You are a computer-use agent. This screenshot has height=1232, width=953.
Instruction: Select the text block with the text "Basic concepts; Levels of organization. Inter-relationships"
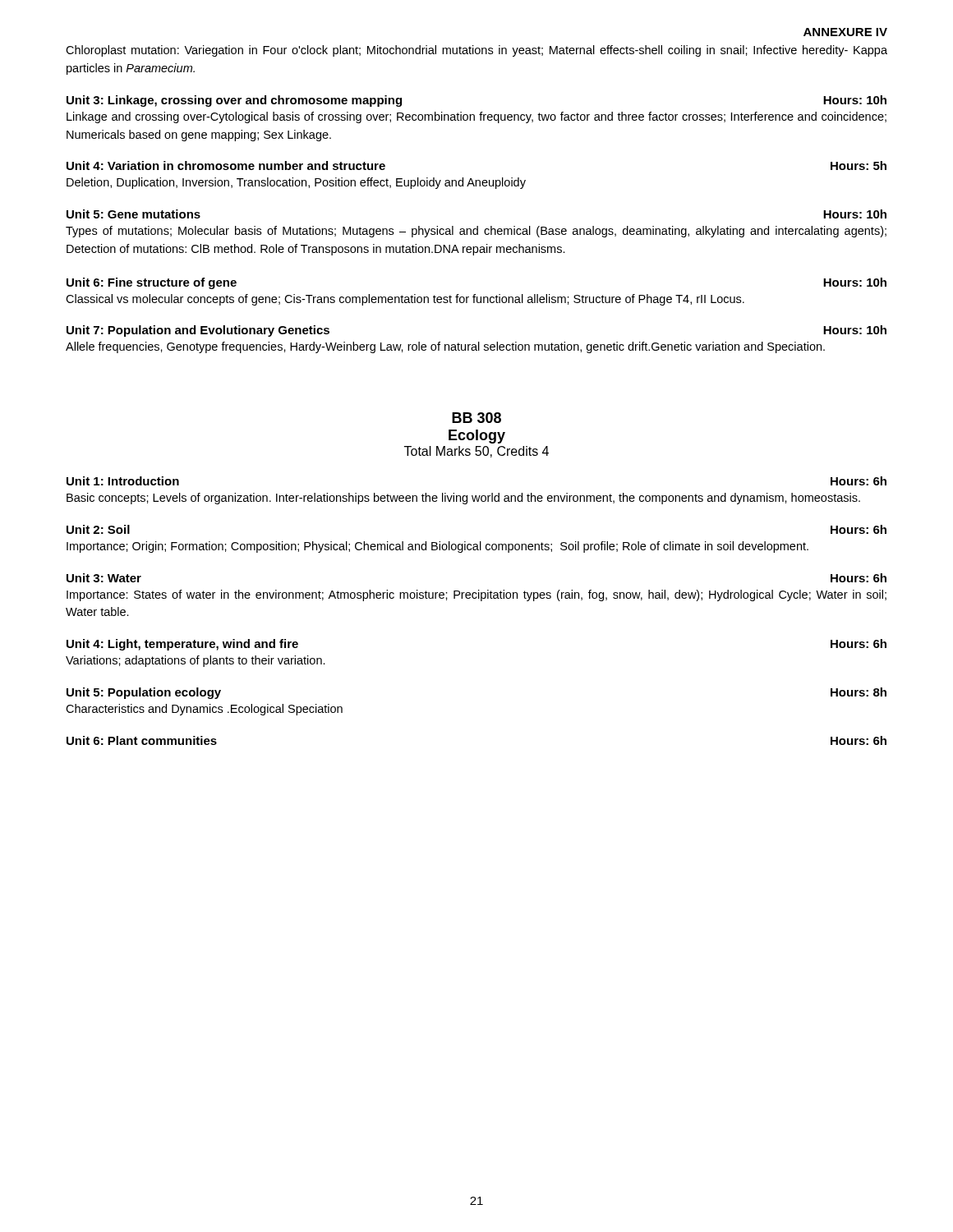click(463, 498)
